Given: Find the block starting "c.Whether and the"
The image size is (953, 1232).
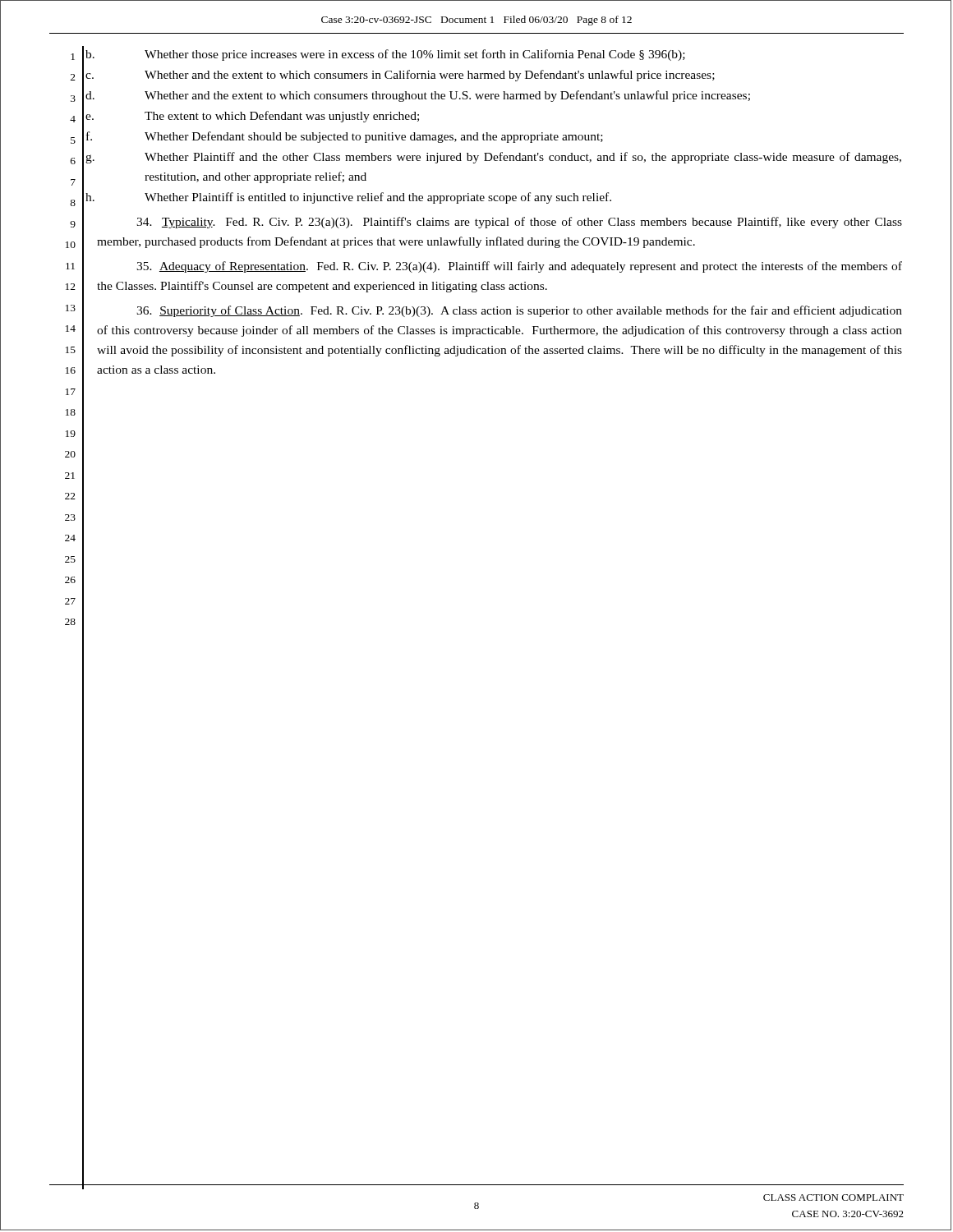Looking at the screenshot, I should coord(406,75).
